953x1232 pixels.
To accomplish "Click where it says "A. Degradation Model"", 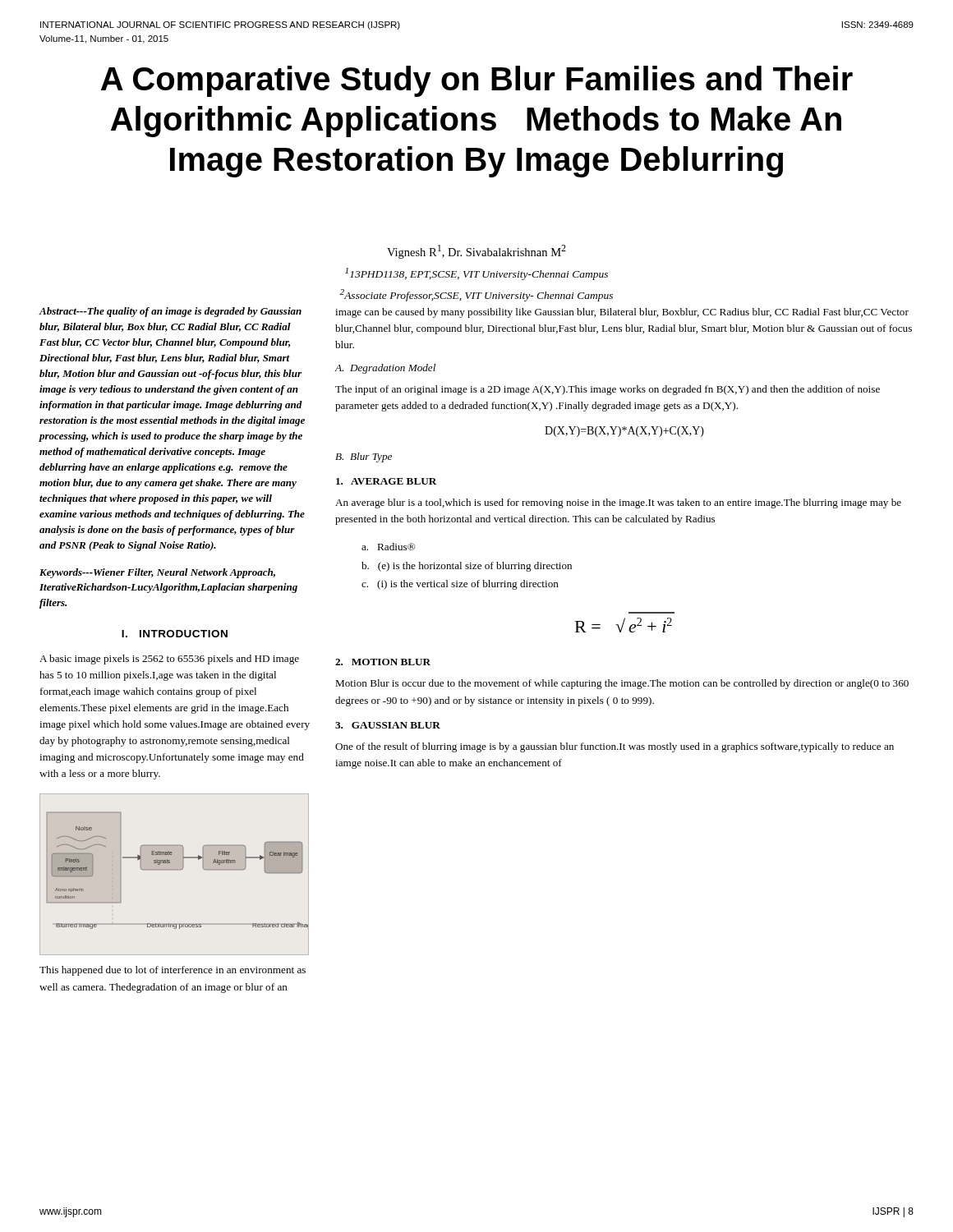I will (x=385, y=368).
